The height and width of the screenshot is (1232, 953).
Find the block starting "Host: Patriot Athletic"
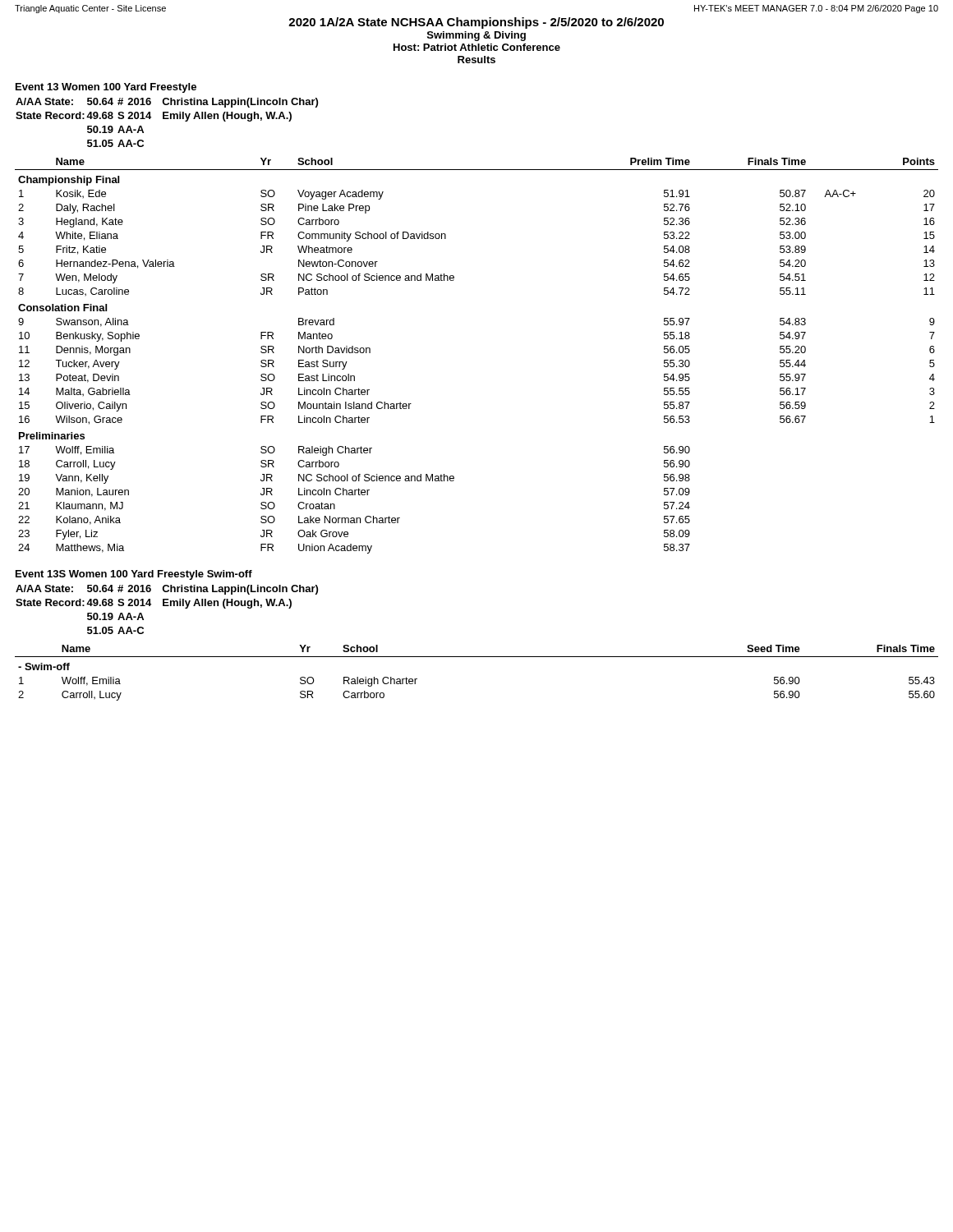point(476,47)
